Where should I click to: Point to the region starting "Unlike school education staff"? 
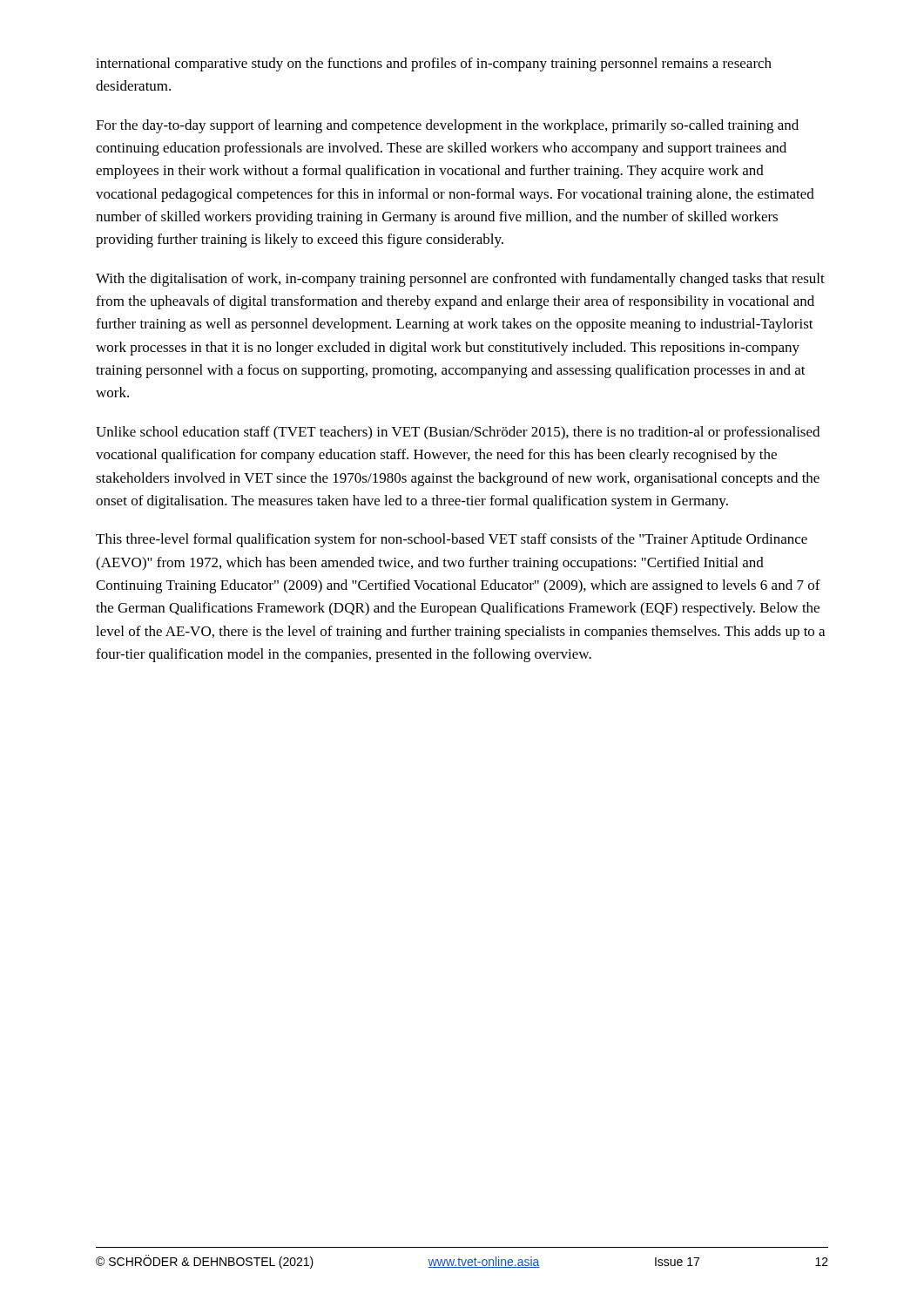pyautogui.click(x=458, y=466)
